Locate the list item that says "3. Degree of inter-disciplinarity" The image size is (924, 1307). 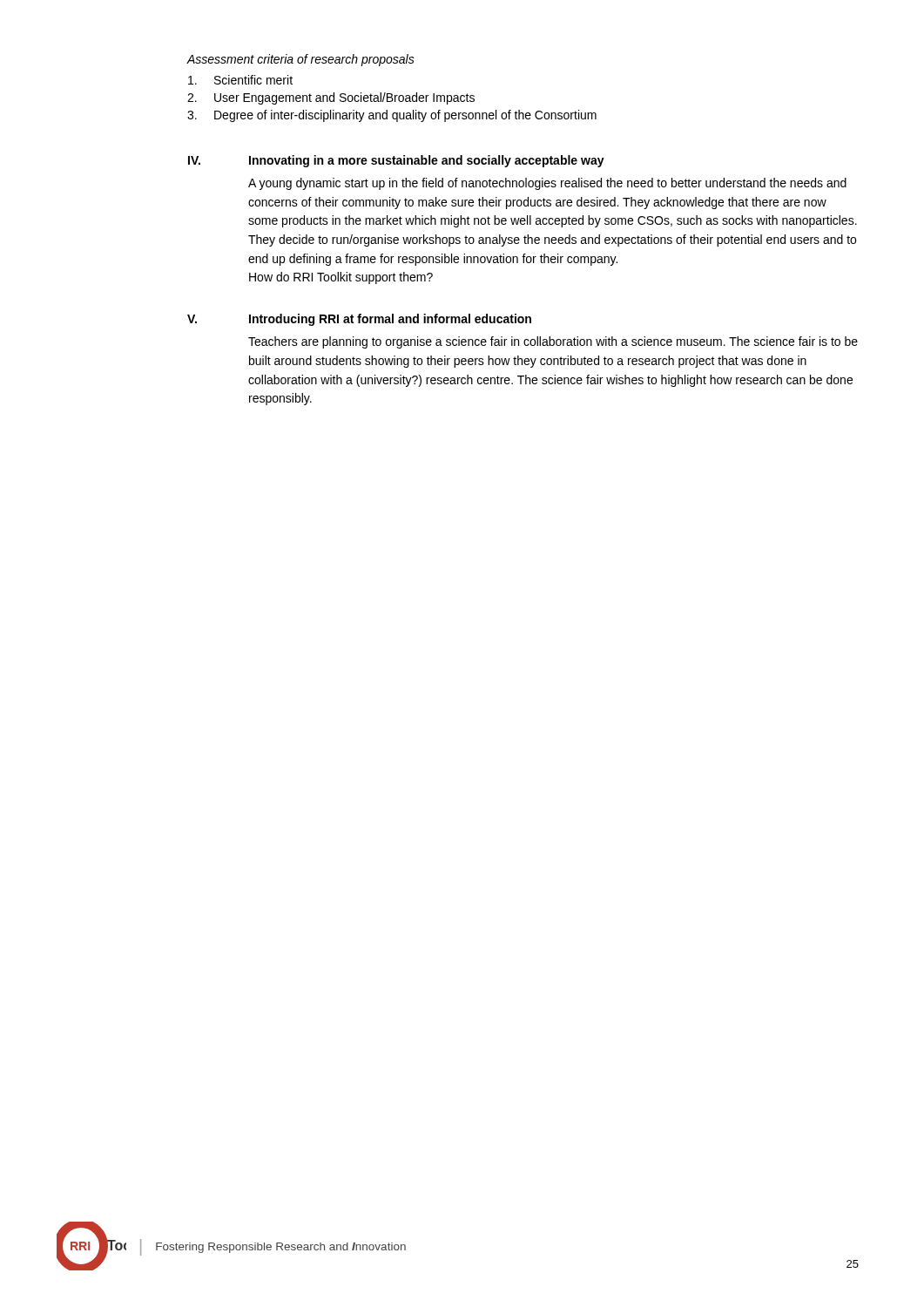point(392,115)
